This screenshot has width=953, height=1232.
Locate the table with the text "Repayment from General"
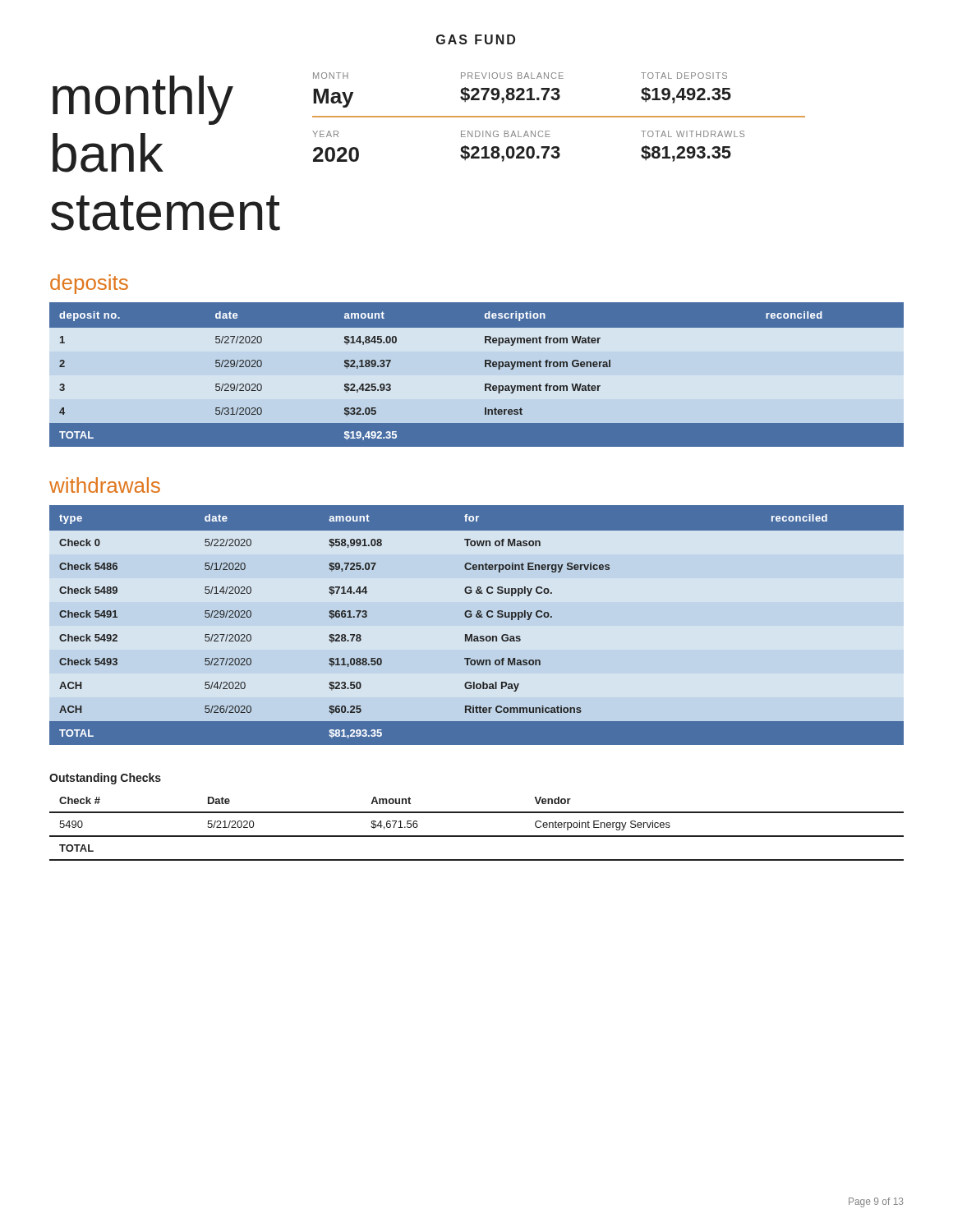[x=476, y=375]
